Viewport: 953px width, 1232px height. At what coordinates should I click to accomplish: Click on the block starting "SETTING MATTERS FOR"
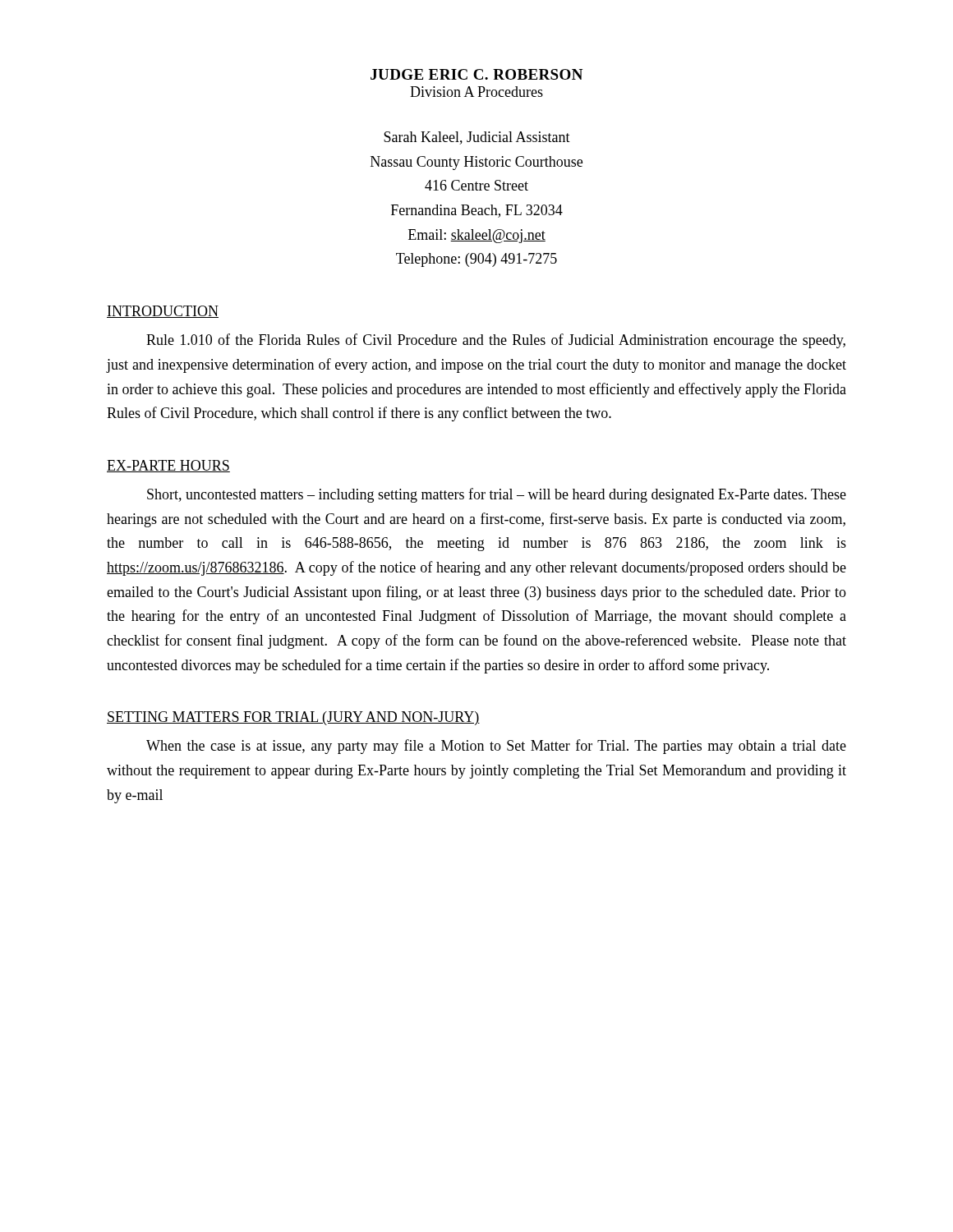pyautogui.click(x=293, y=717)
